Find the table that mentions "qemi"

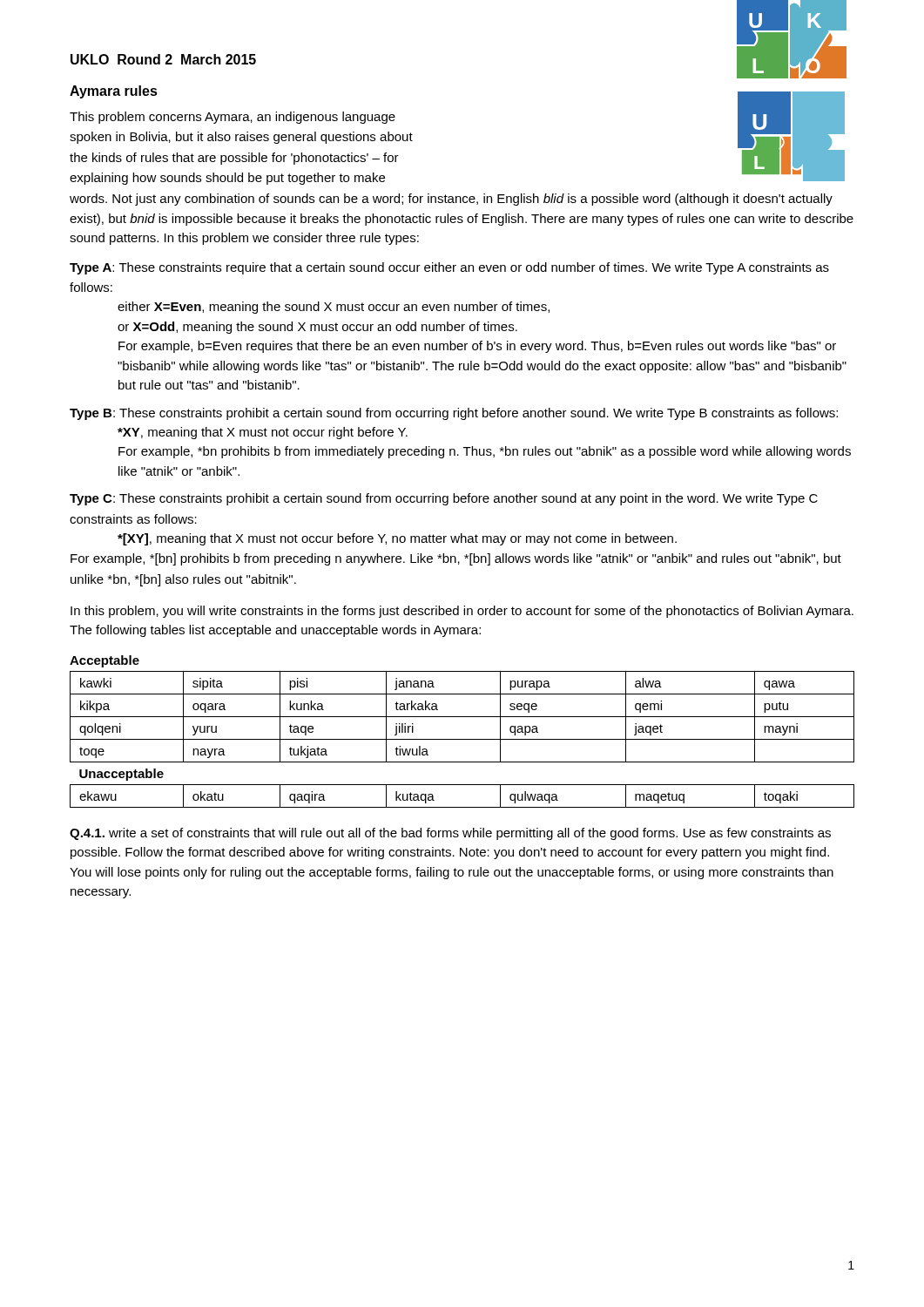pos(462,730)
